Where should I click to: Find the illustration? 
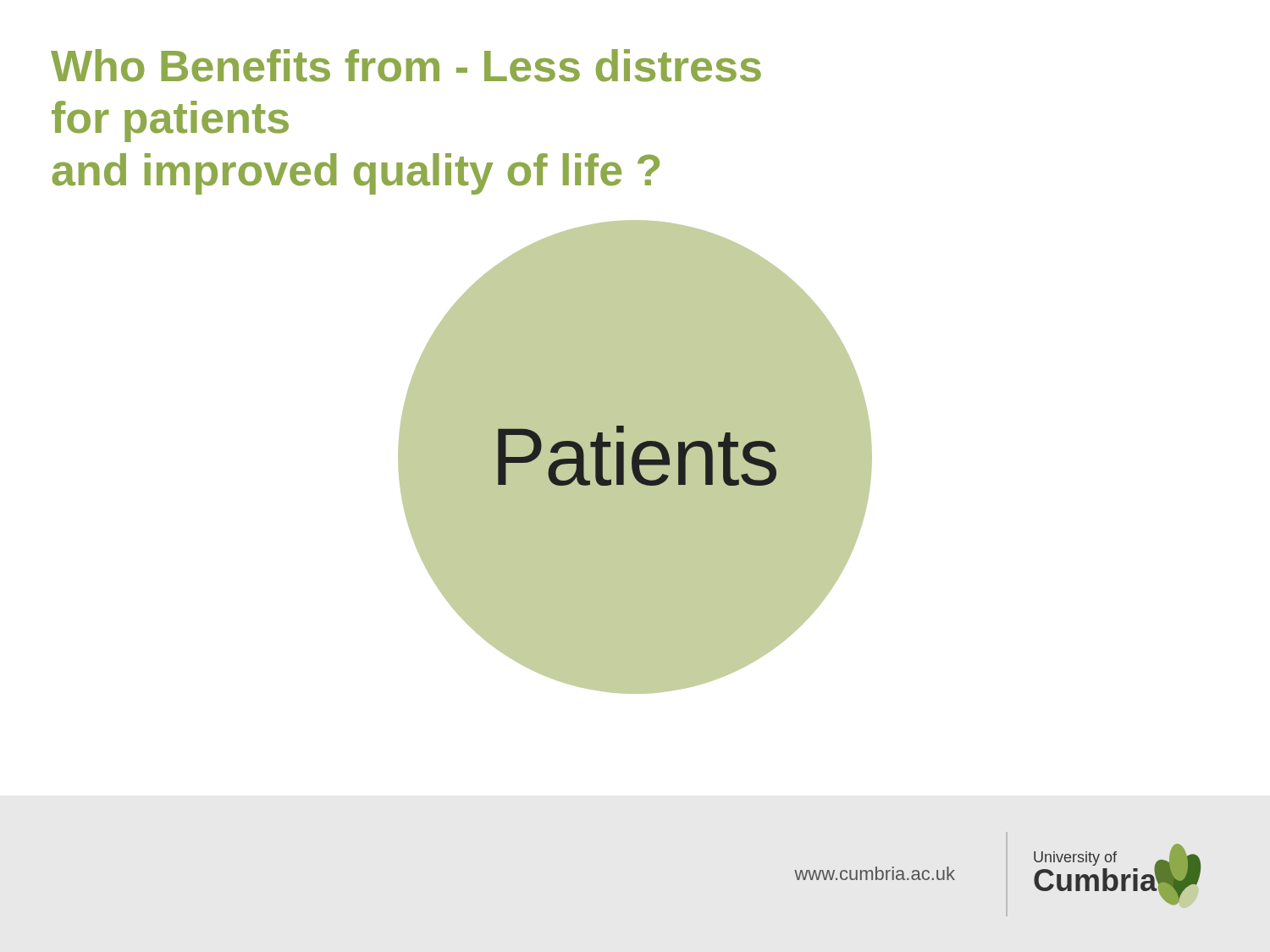(635, 457)
